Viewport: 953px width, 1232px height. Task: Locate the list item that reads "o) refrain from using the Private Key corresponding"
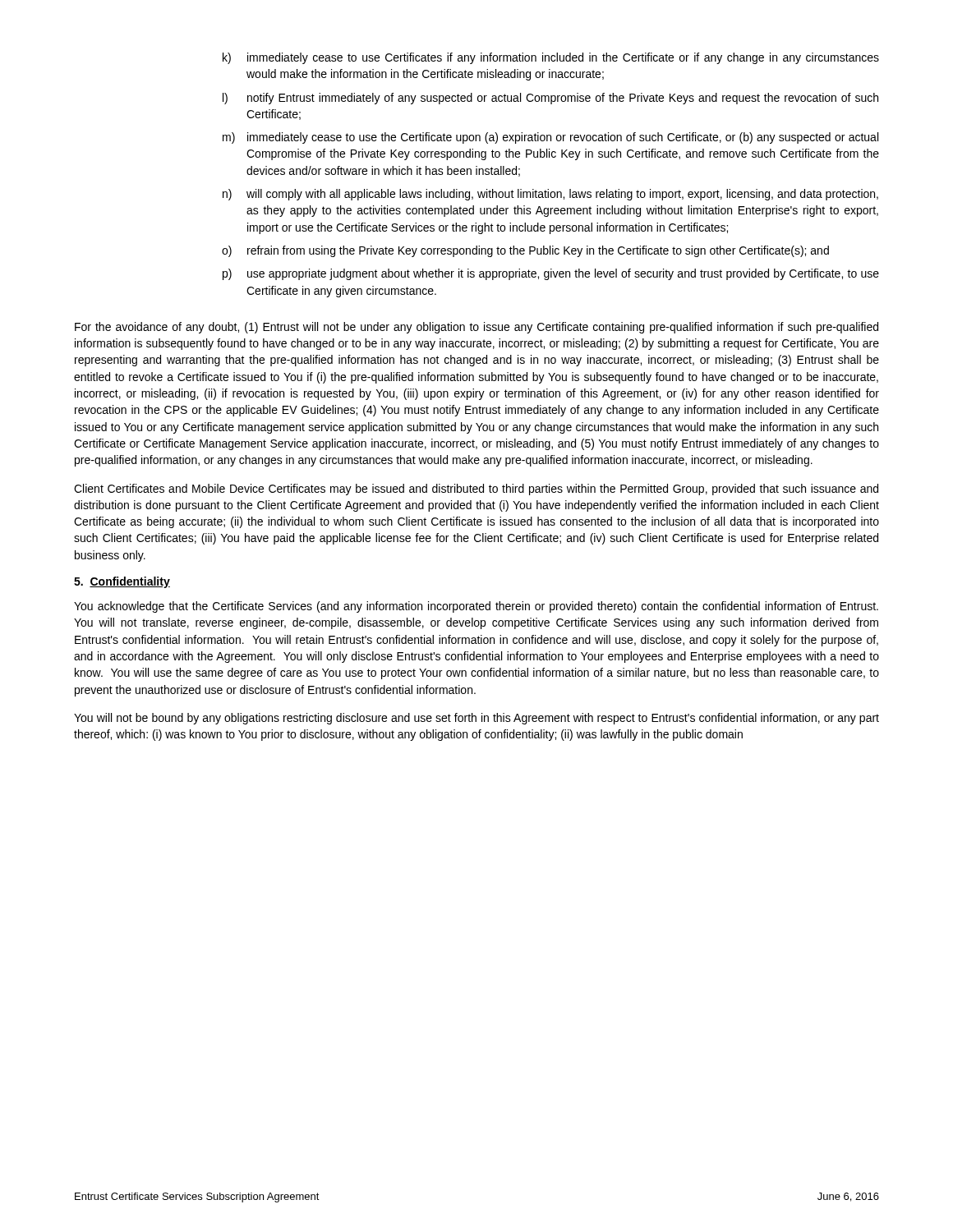tap(526, 251)
